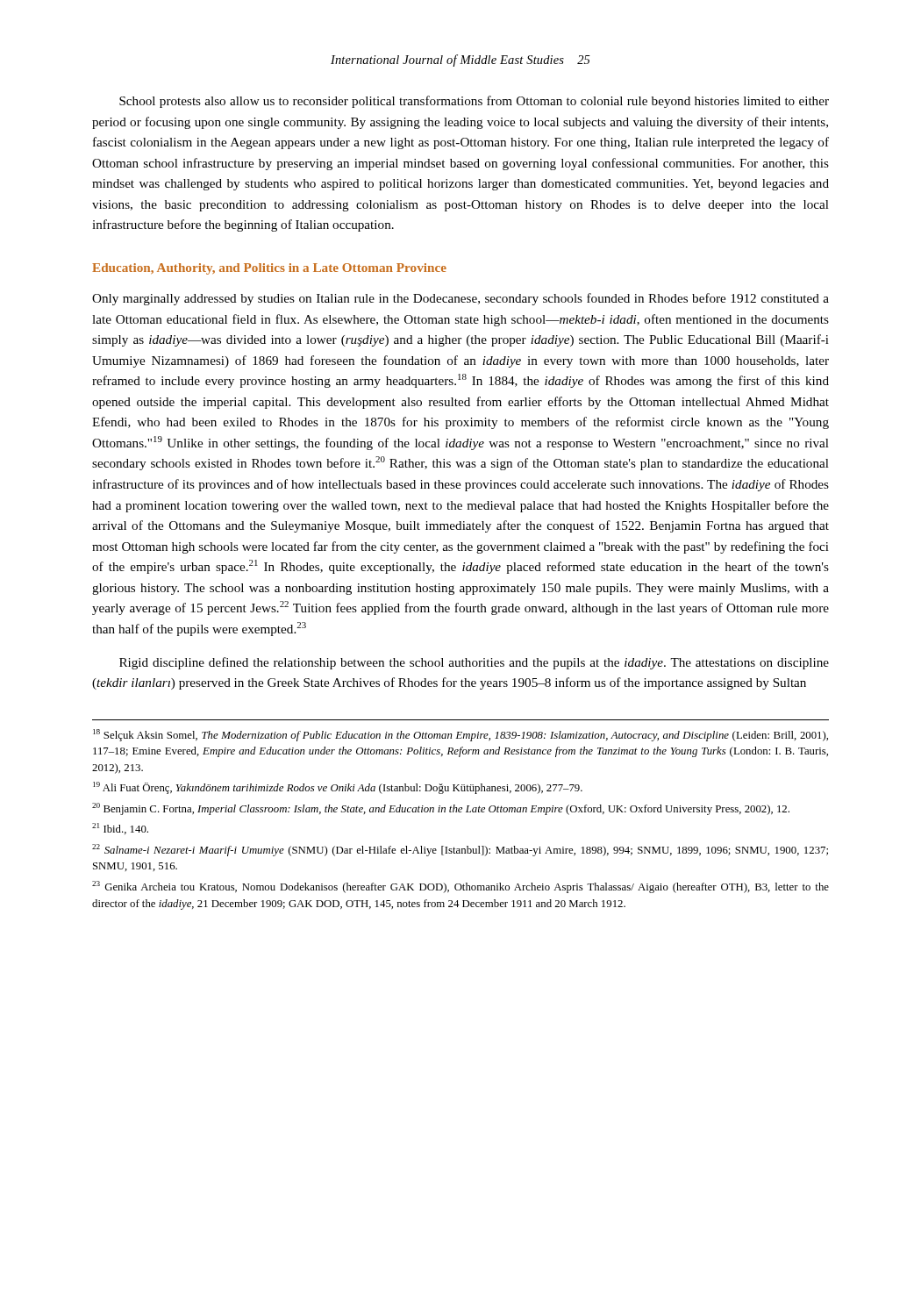
Task: Click the passage that begins "20 Benjamin C. Fortna, Imperial Classroom: Islam,"
Action: point(441,808)
